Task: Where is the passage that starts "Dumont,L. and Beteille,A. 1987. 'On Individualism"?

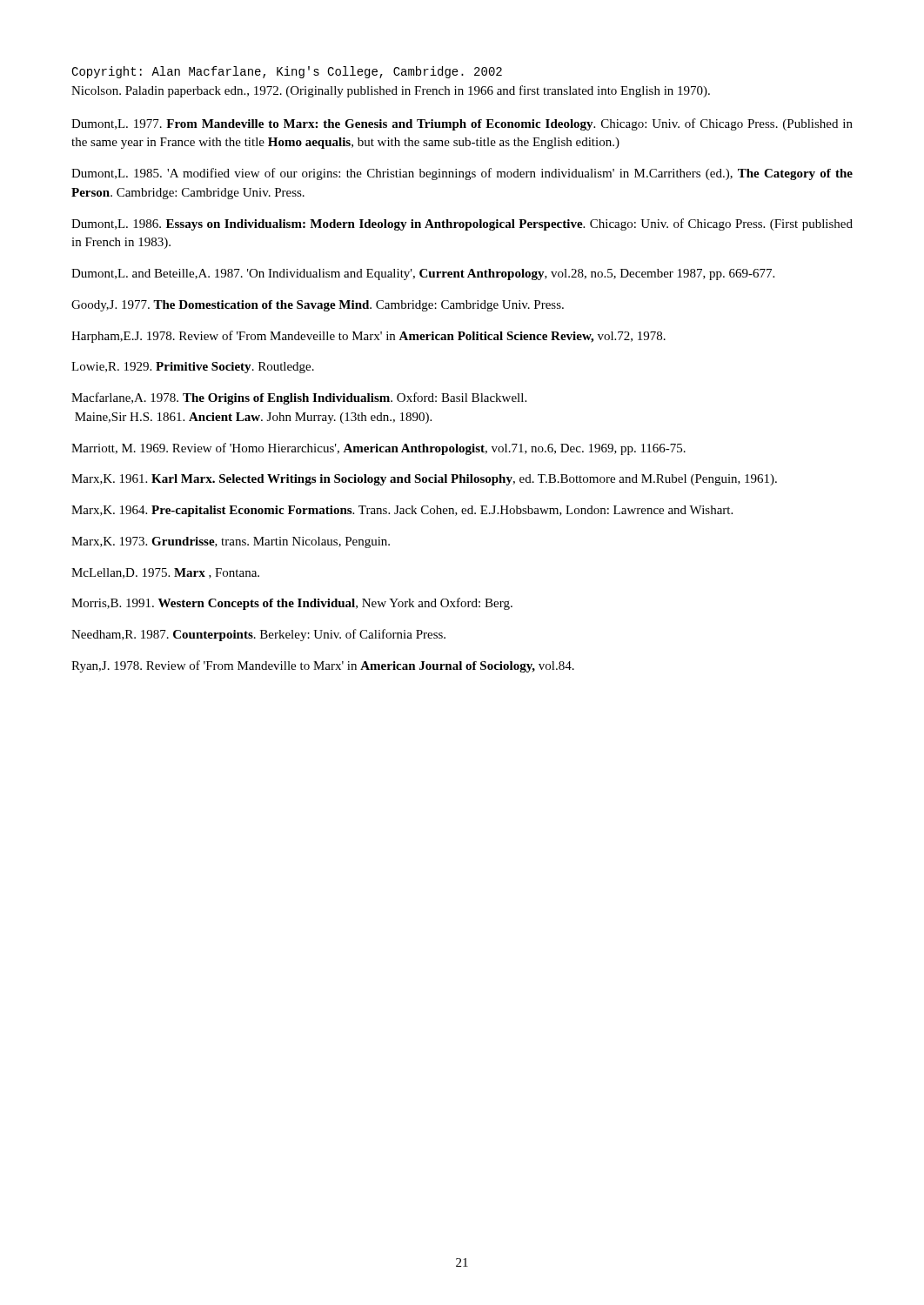Action: pos(423,273)
